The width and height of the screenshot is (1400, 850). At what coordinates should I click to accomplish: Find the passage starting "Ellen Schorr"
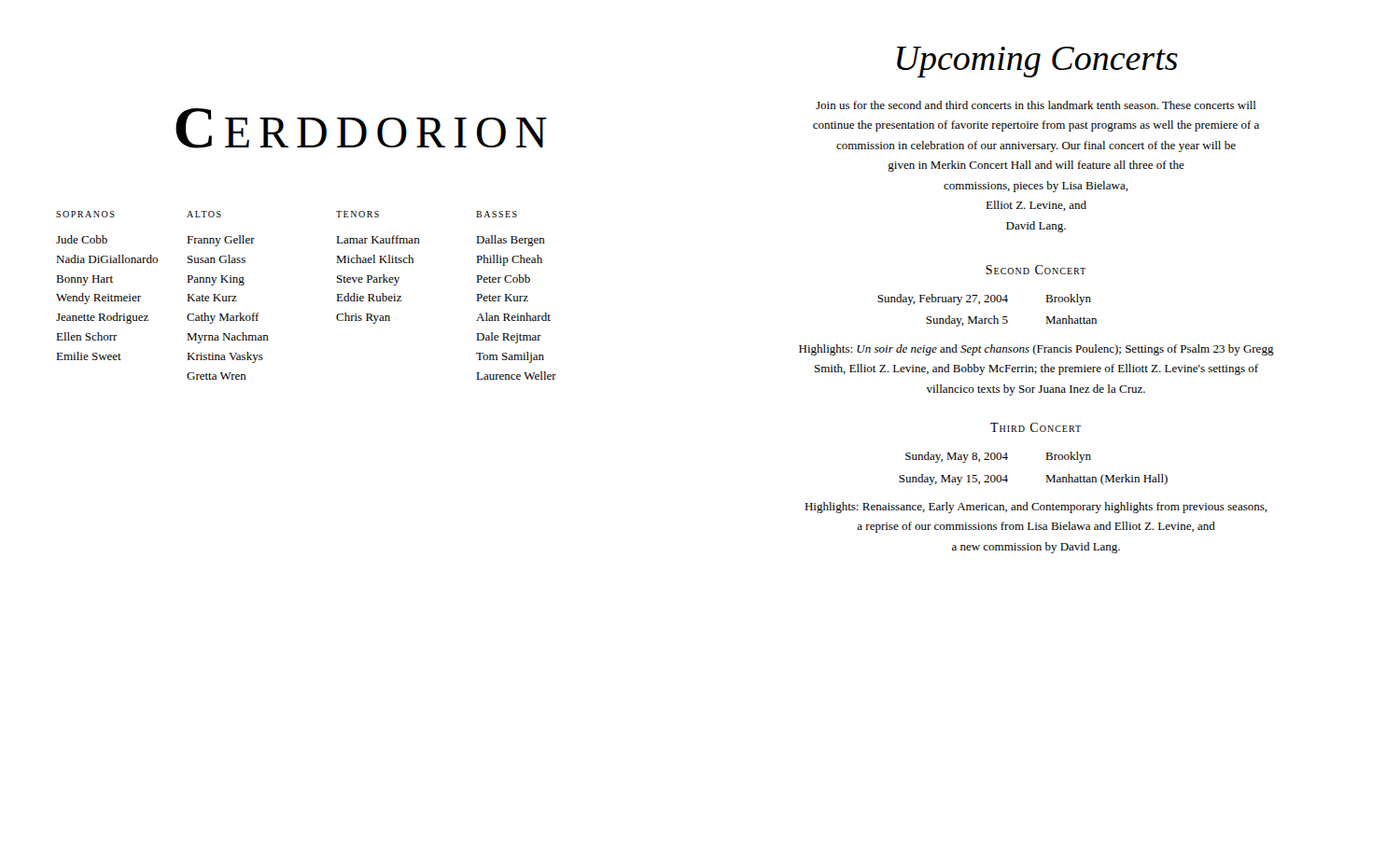coord(87,336)
